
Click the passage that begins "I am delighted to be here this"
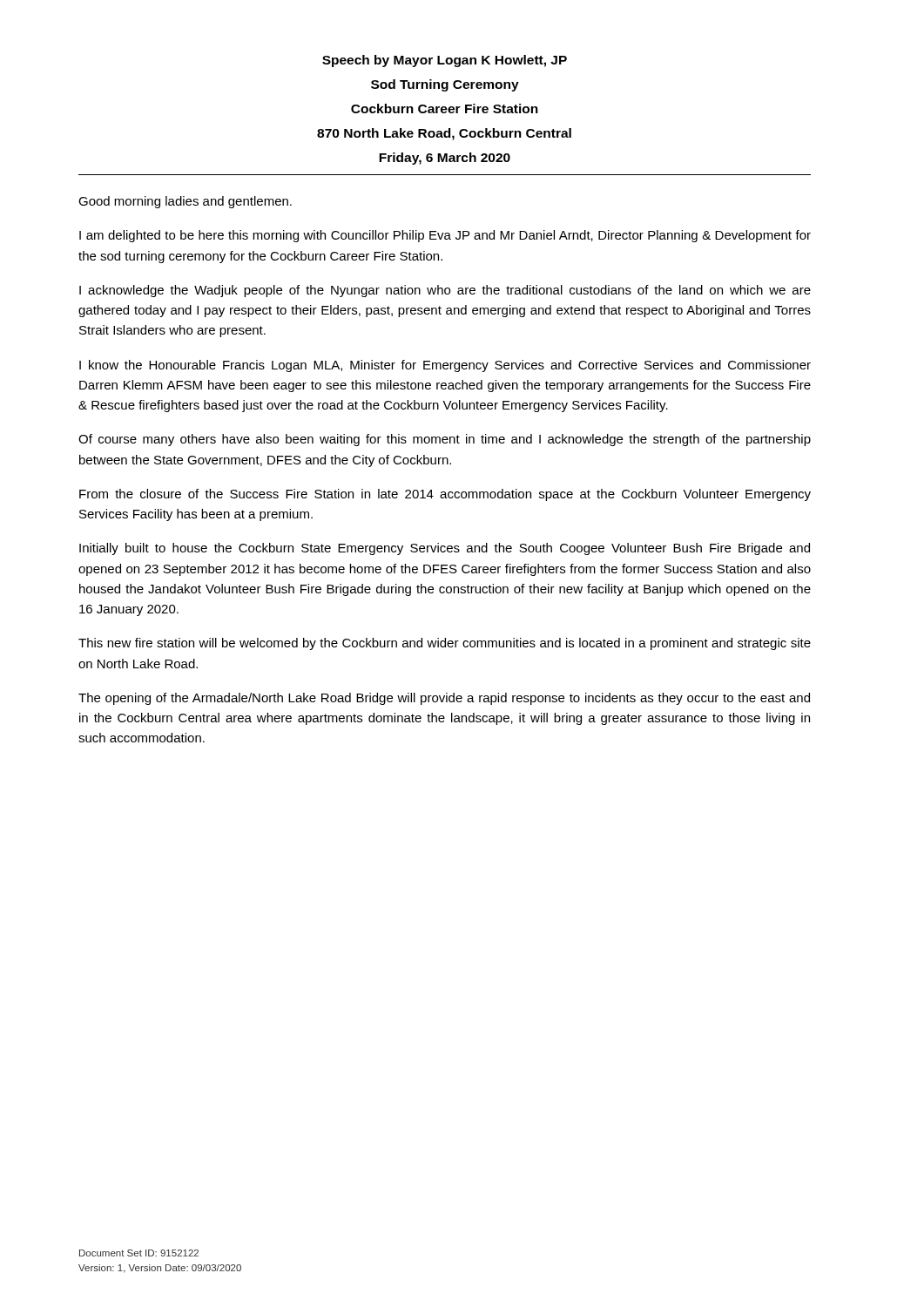pyautogui.click(x=445, y=245)
